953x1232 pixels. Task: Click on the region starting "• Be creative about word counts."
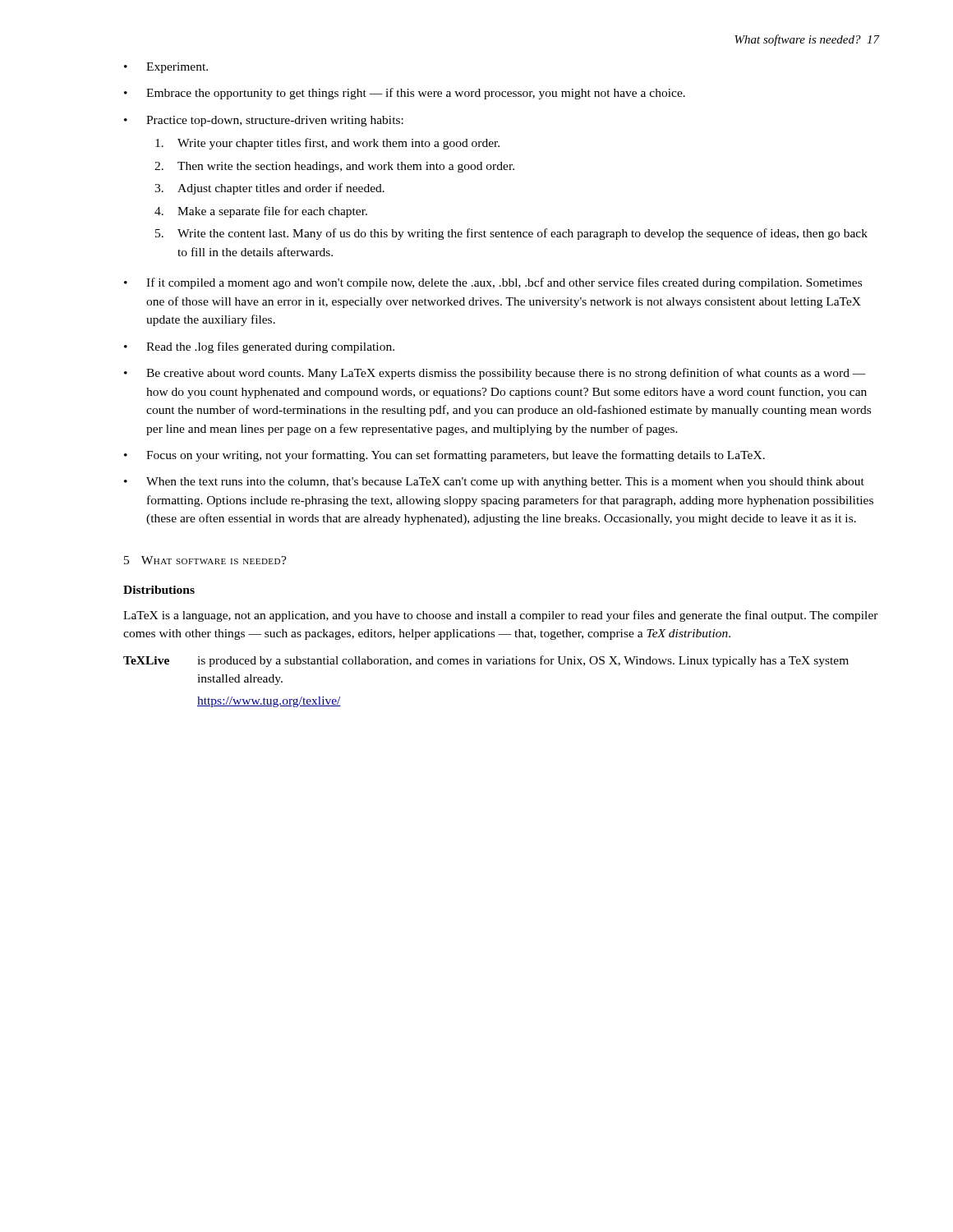click(x=501, y=401)
